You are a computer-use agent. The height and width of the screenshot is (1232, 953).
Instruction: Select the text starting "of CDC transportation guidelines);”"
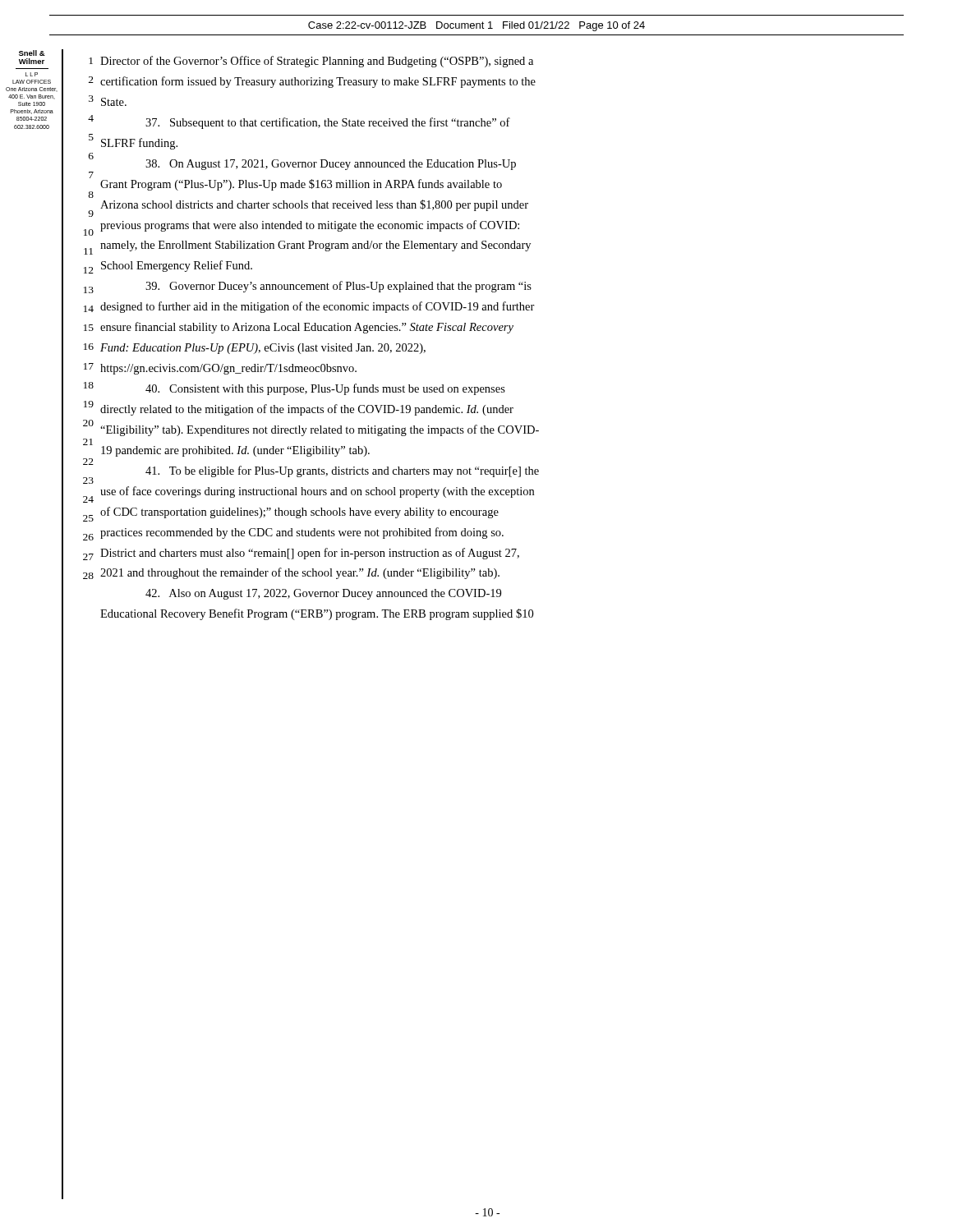299,511
